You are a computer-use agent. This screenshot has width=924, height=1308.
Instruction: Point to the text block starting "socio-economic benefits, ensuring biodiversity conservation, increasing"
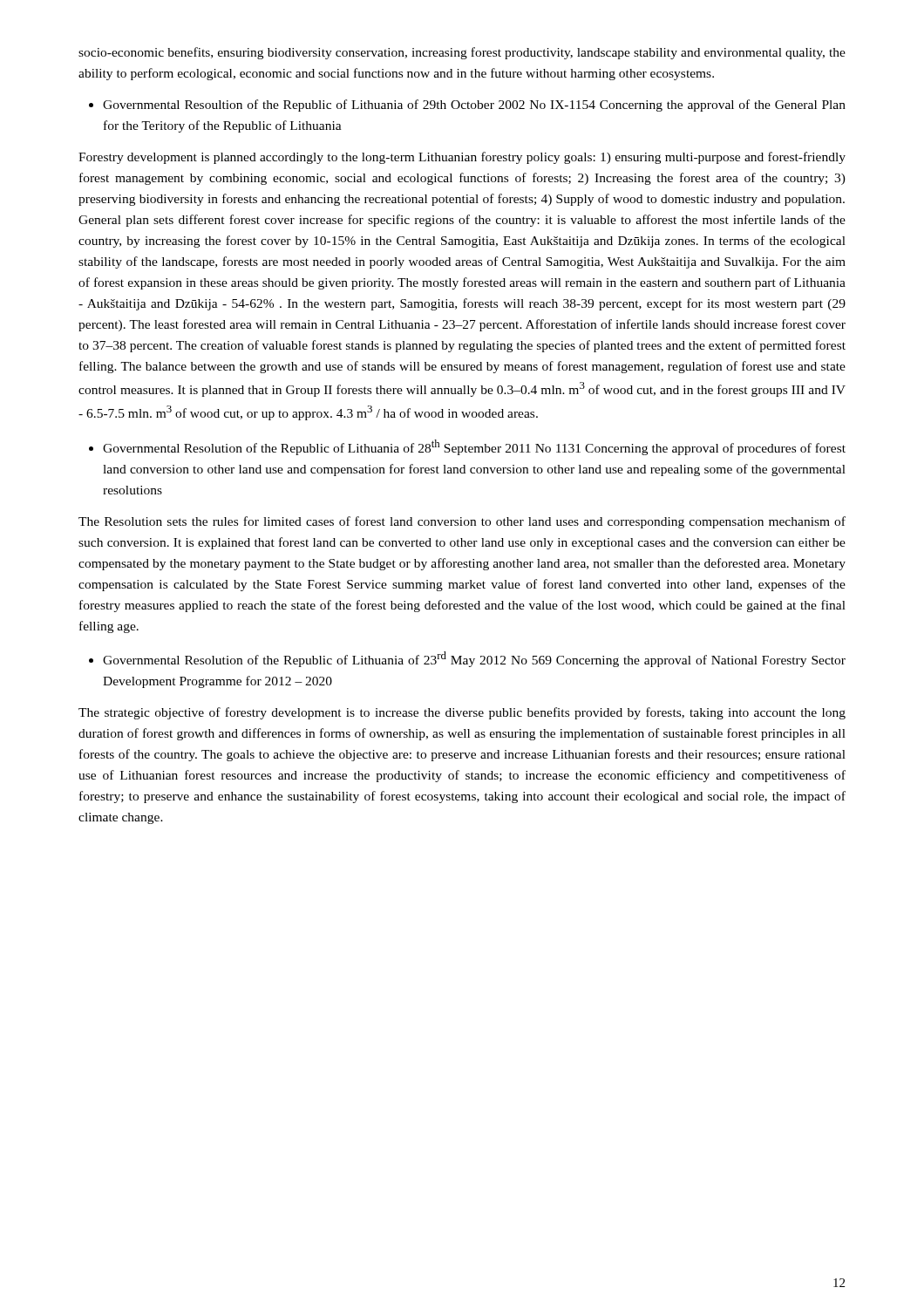tap(462, 63)
